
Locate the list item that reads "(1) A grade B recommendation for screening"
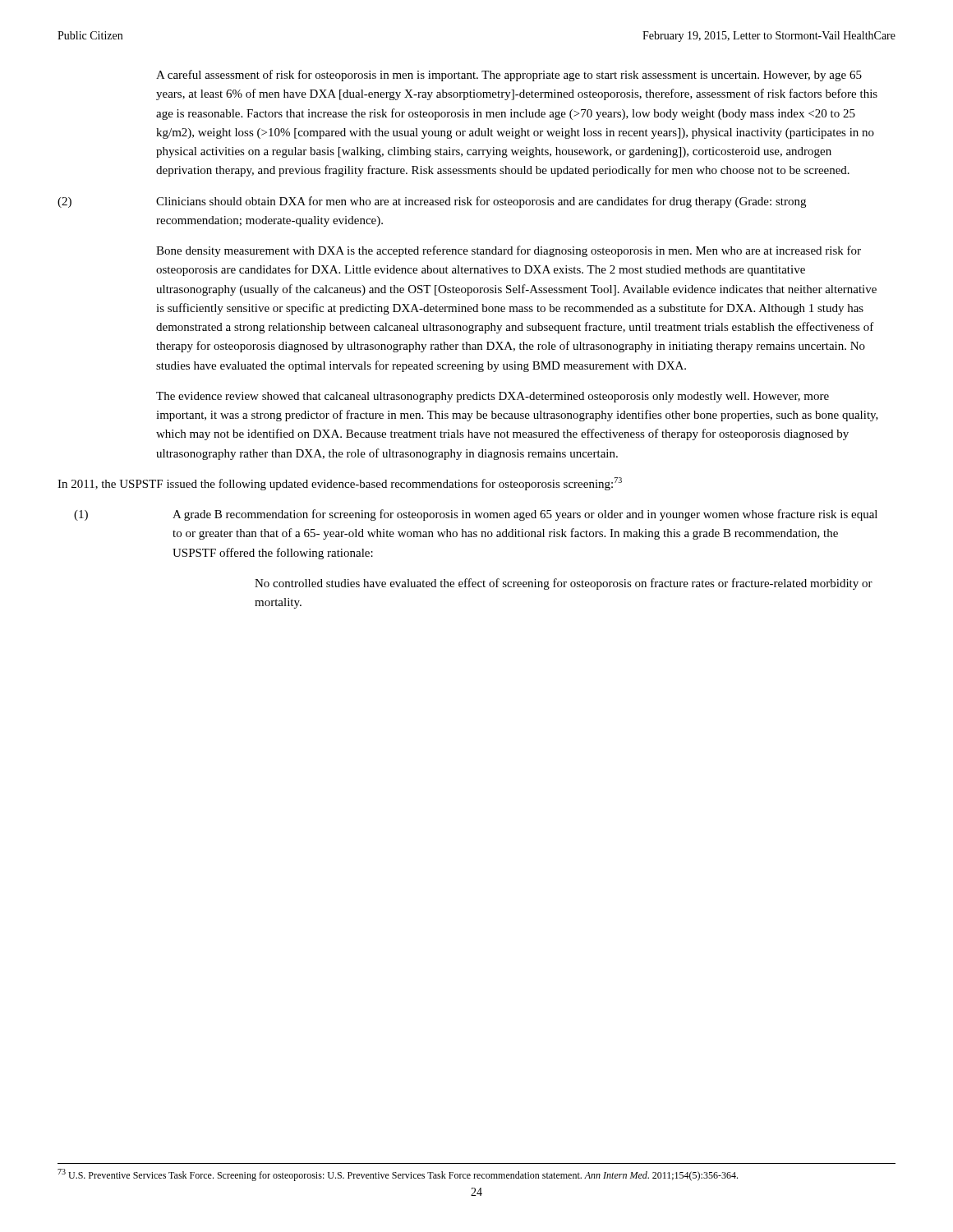click(x=468, y=534)
